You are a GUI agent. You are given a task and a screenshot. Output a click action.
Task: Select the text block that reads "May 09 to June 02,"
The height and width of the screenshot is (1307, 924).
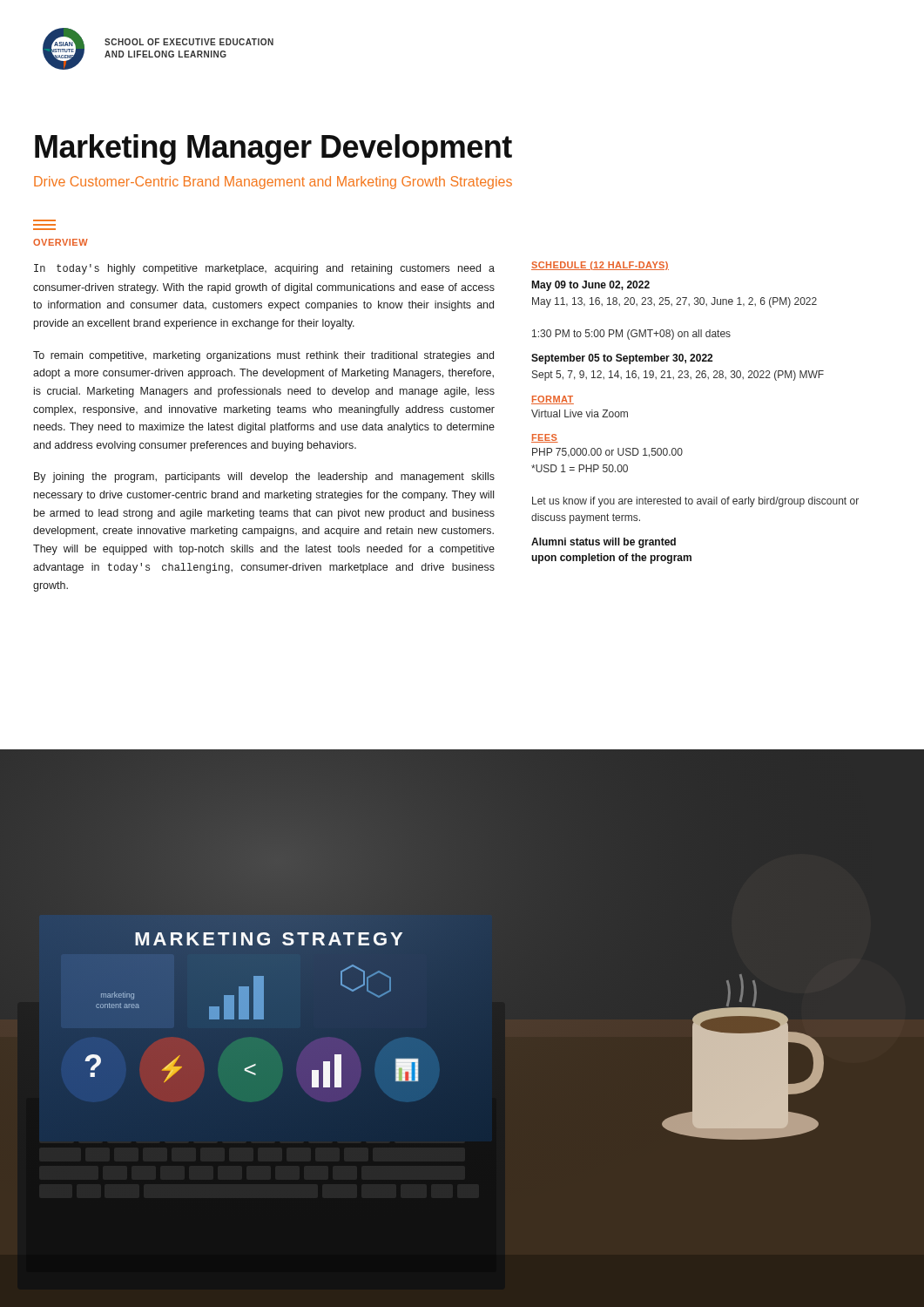(x=674, y=309)
